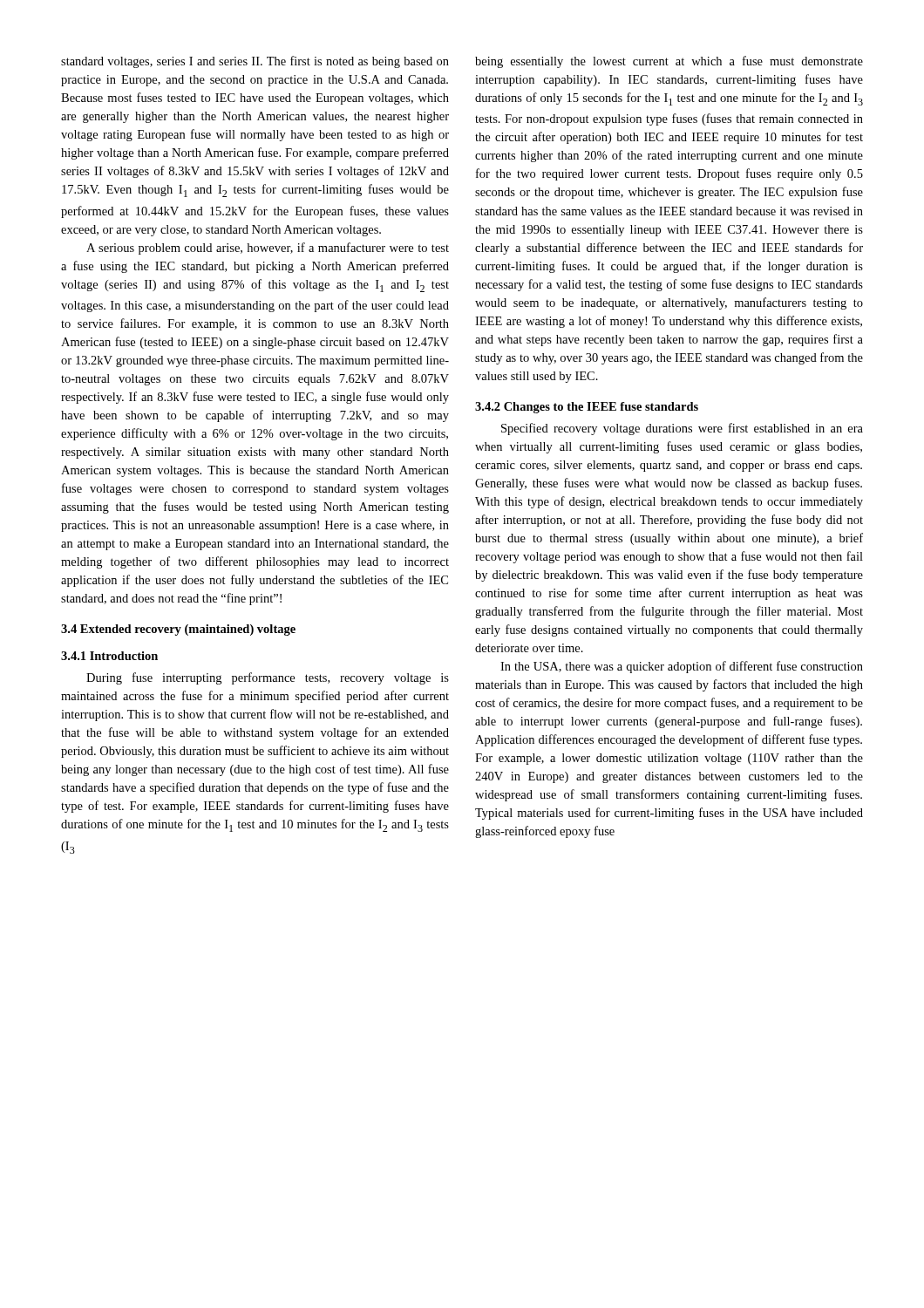This screenshot has width=924, height=1308.
Task: Find the element starting "3.4 Extended recovery (maintained)"
Action: (x=255, y=629)
